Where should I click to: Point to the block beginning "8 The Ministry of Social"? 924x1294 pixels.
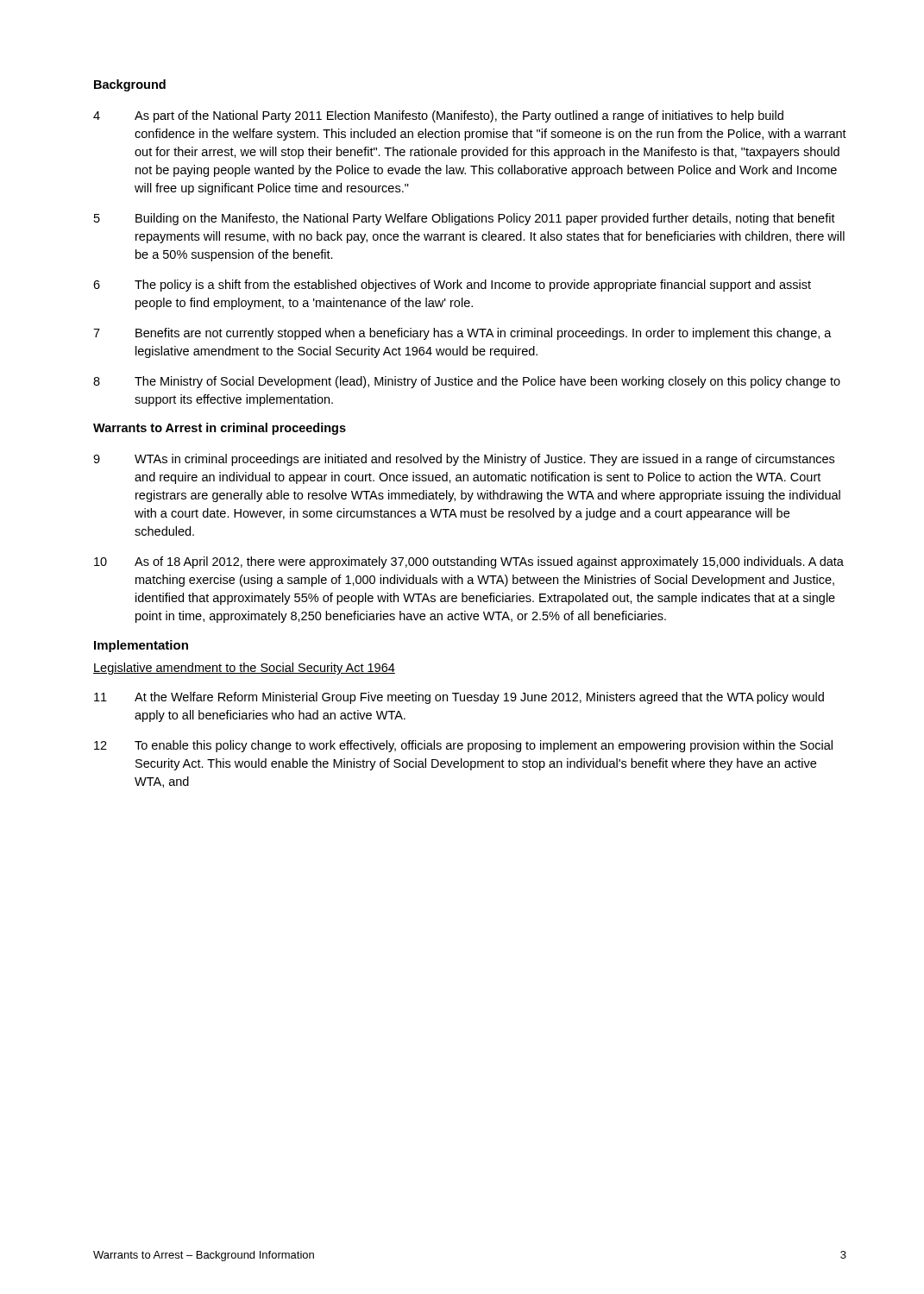point(470,391)
